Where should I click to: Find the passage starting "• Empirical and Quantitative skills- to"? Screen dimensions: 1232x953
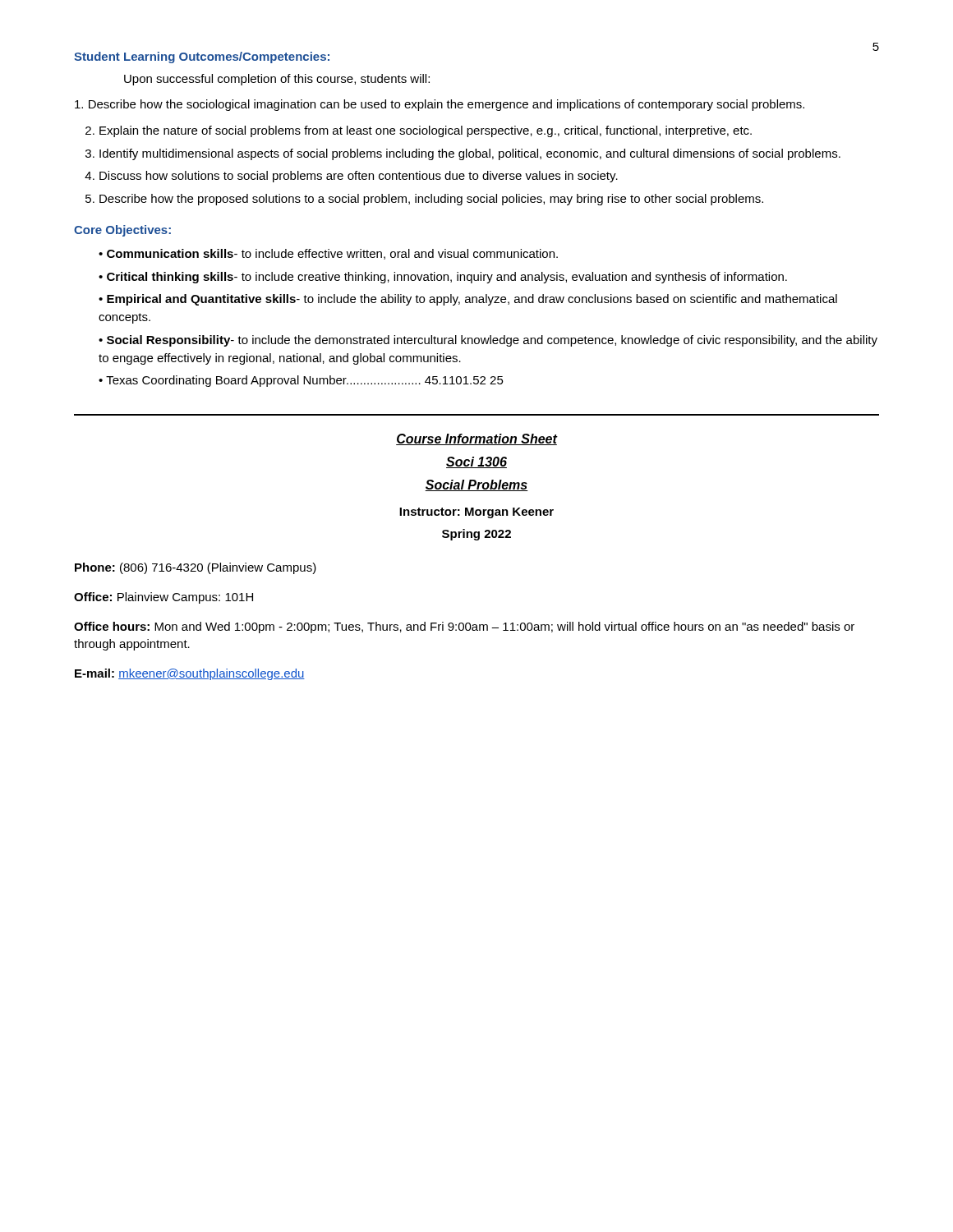pos(468,308)
